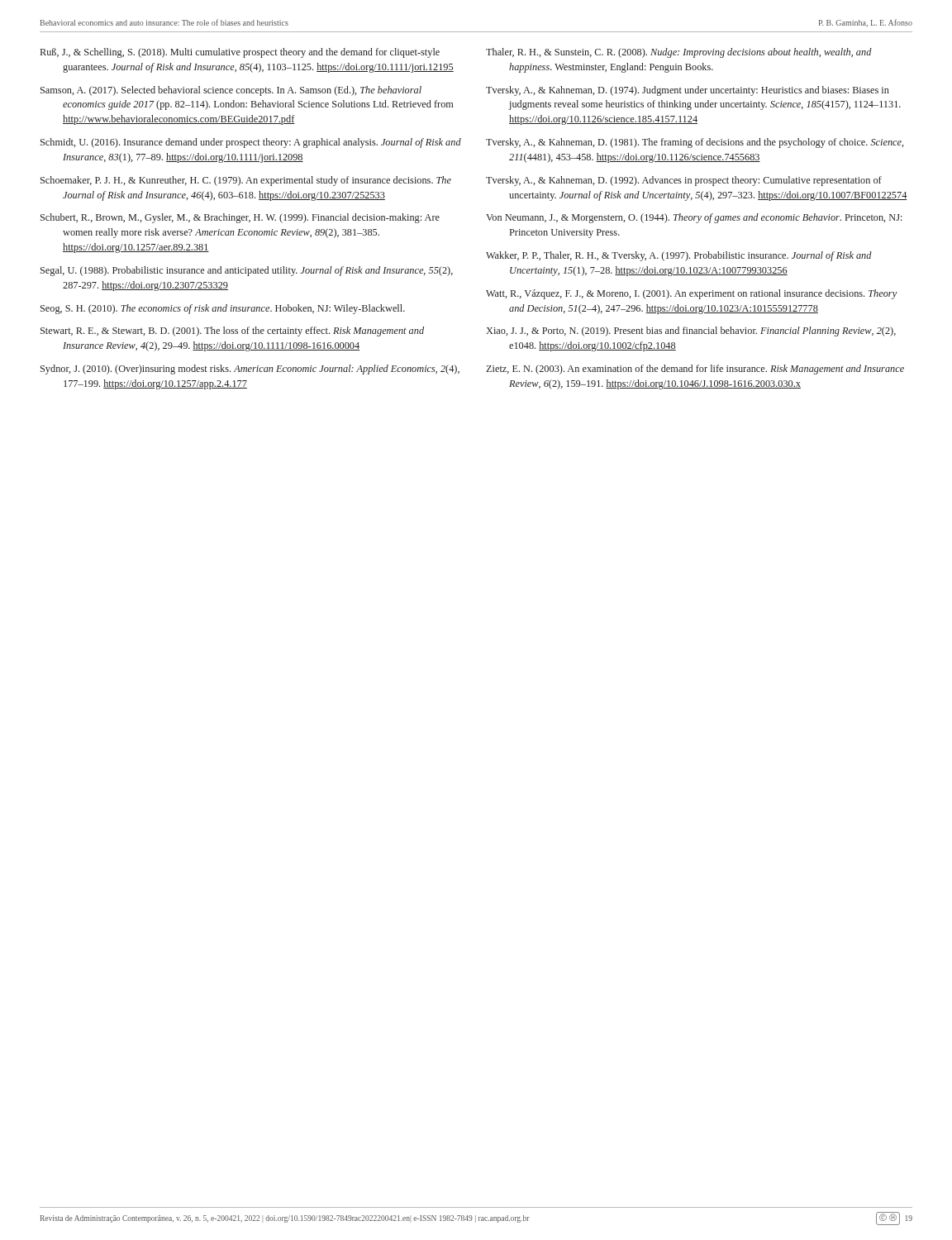
Task: Find the list item with the text "Seog, S. H. (2010). The economics of risk"
Action: point(222,308)
